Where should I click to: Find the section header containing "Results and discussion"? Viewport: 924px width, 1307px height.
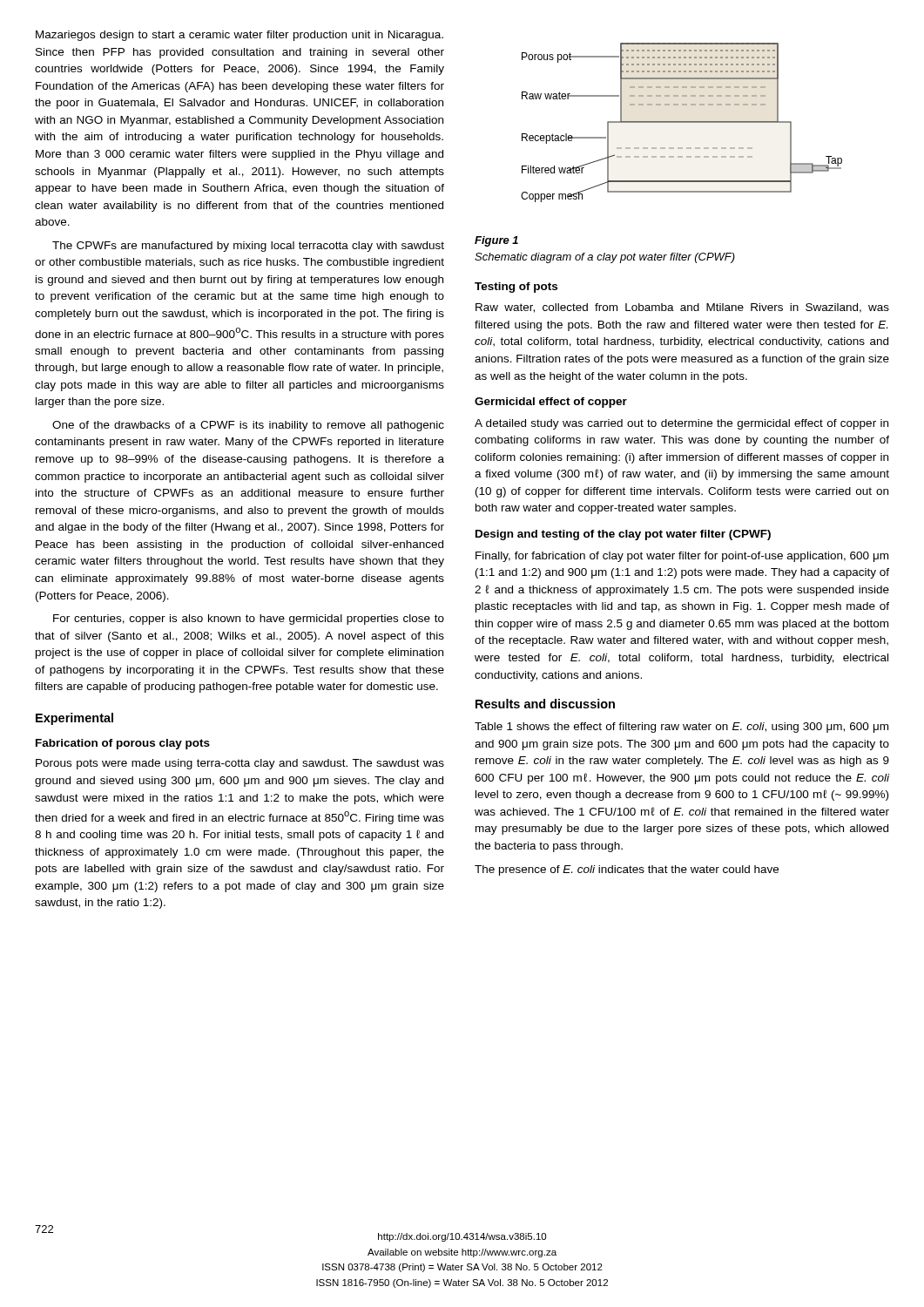point(545,704)
